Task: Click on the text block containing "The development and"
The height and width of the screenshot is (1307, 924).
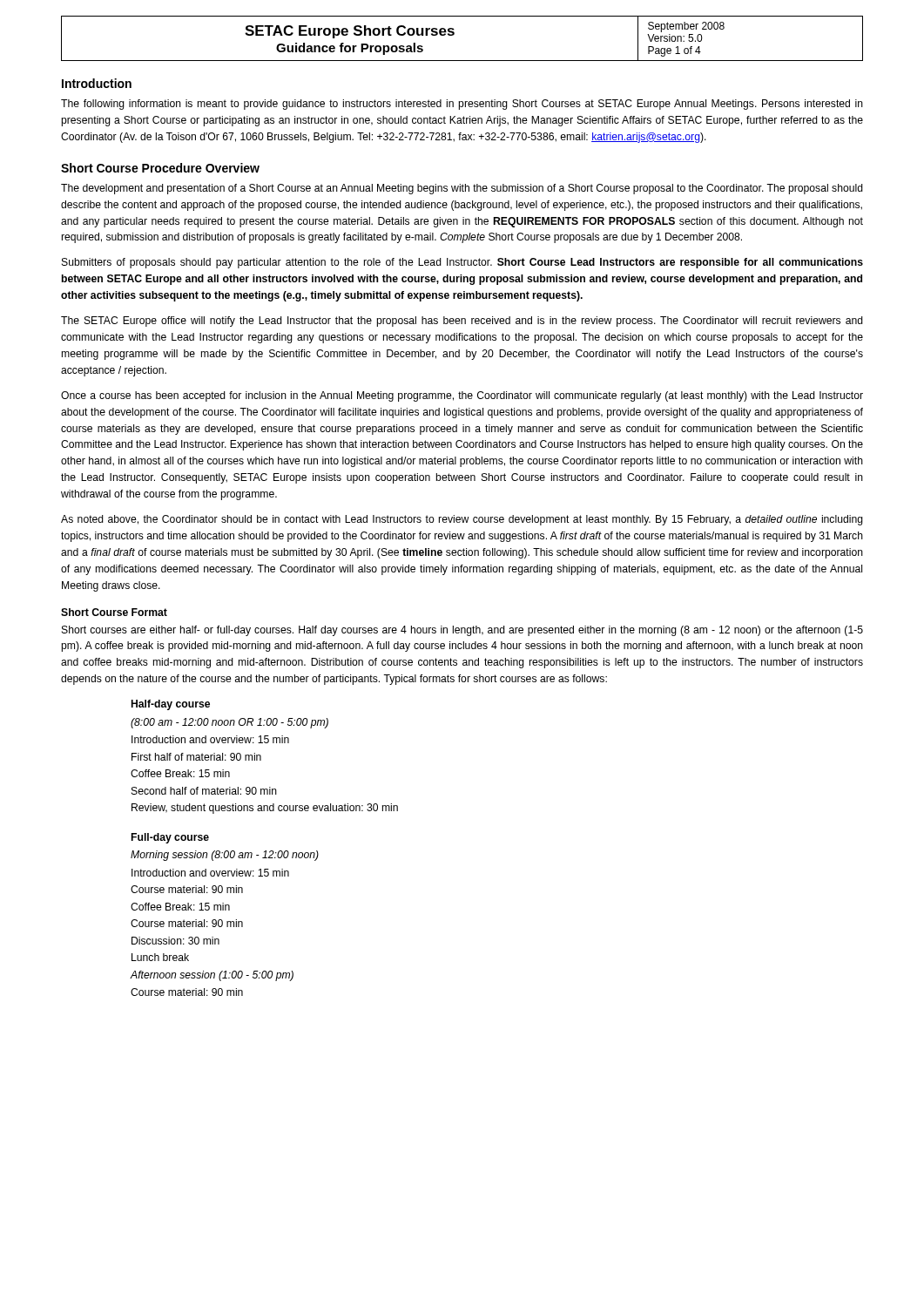Action: point(462,213)
